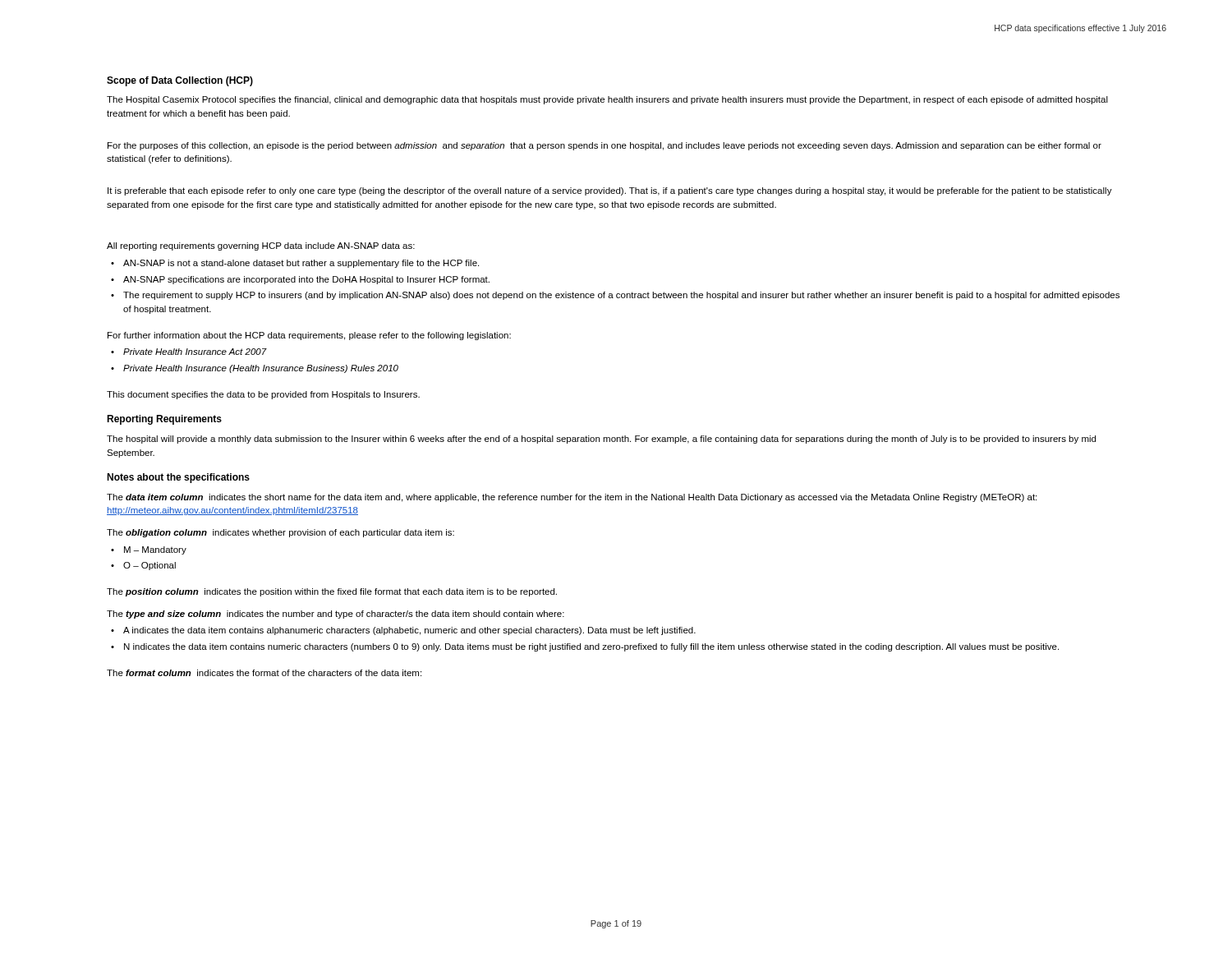
Task: Select the element starting "Reporting Requirements"
Action: click(164, 419)
